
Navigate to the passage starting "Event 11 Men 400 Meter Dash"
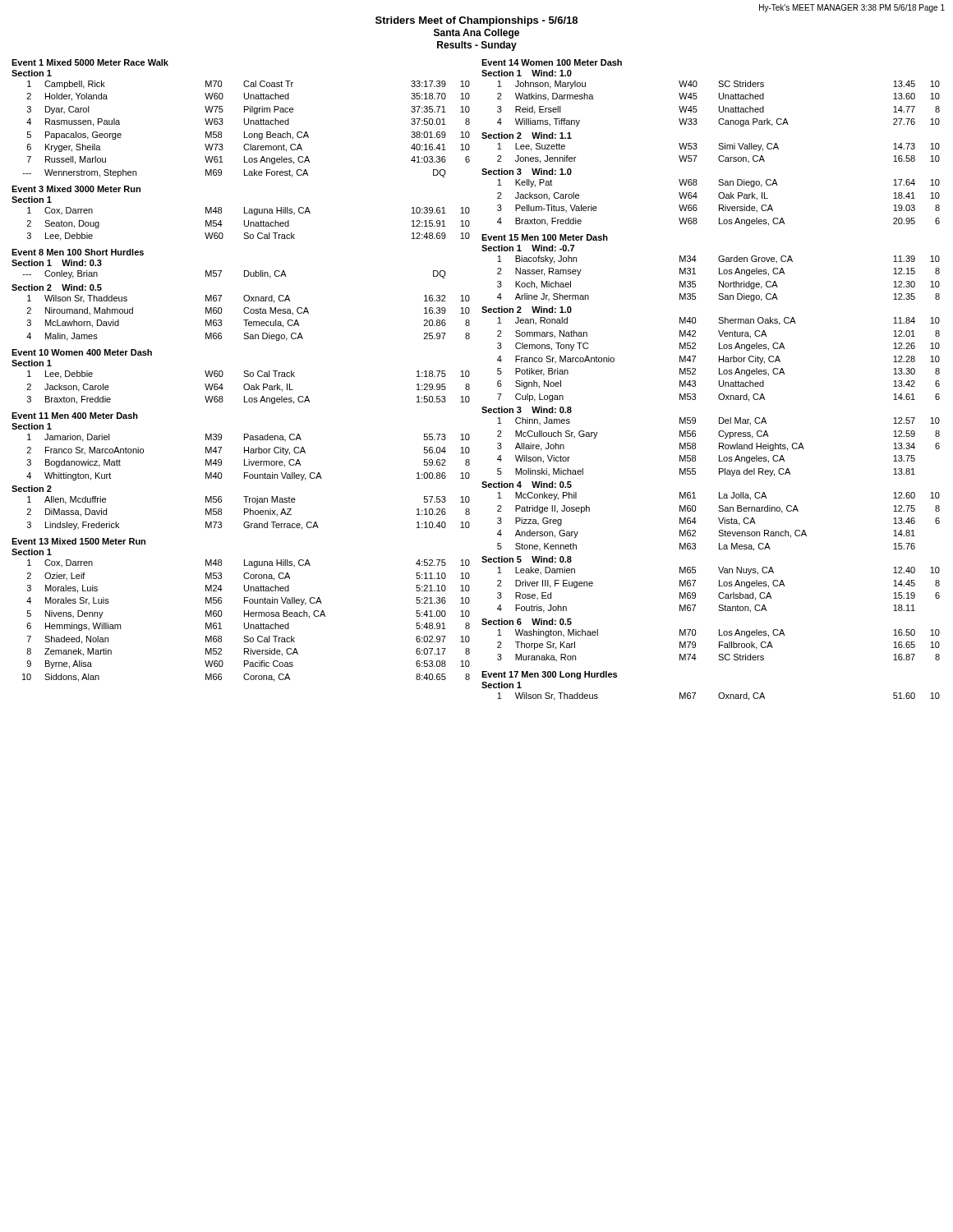[75, 416]
